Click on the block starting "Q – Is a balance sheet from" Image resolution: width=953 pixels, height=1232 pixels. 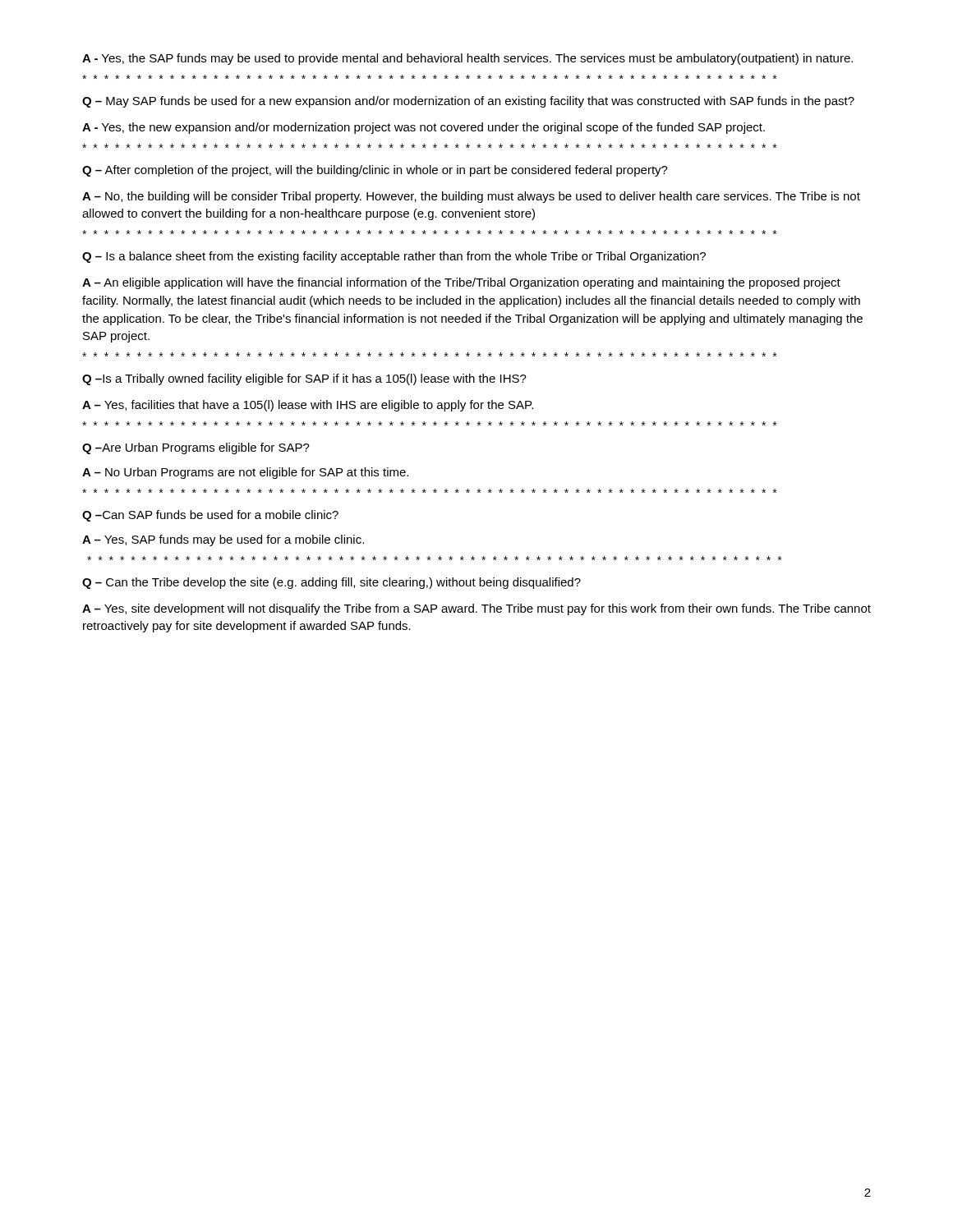pos(394,256)
